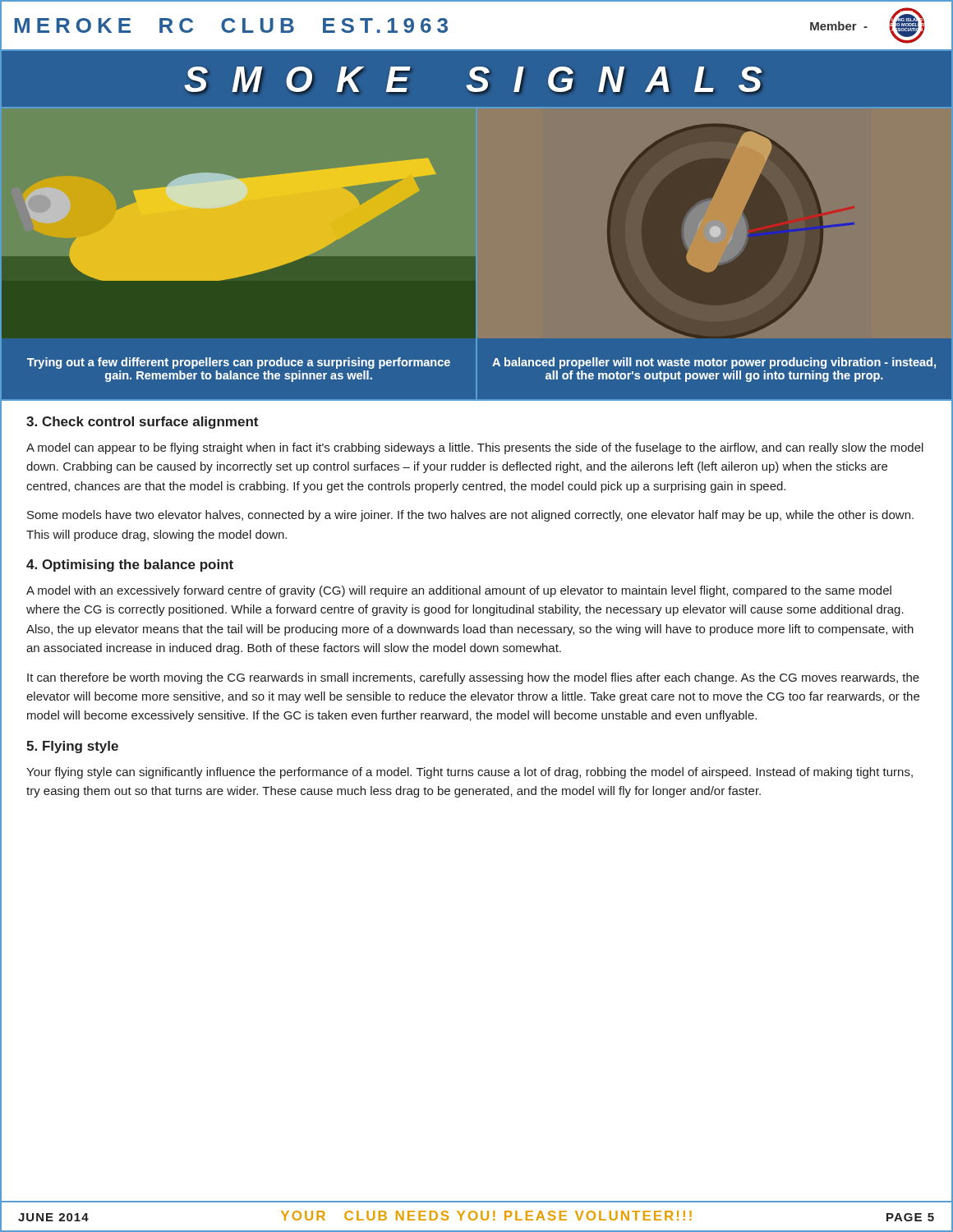953x1232 pixels.
Task: Locate the title with the text "S M O K"
Action: (x=476, y=79)
